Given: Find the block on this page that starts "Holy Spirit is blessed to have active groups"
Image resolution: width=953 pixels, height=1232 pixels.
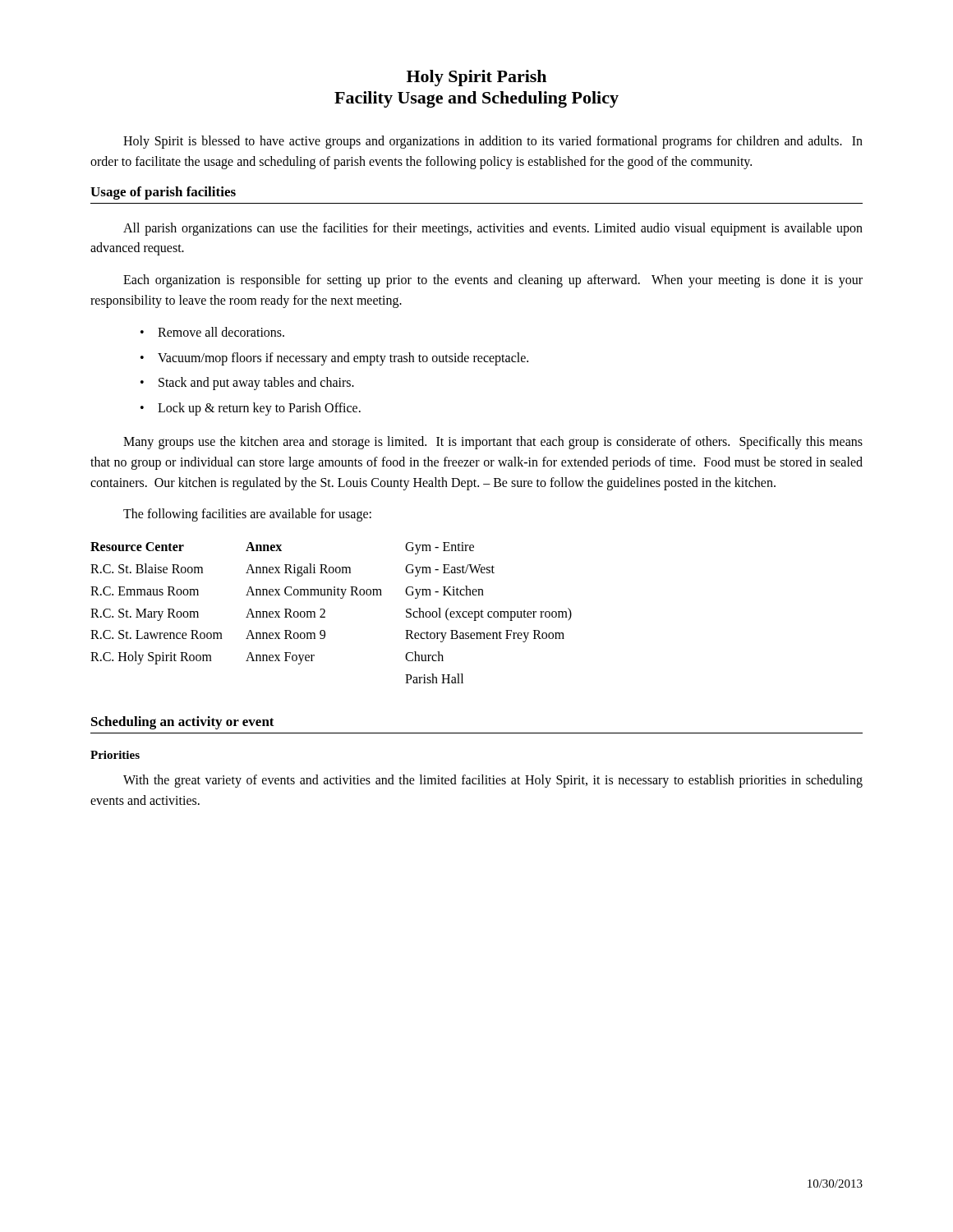Looking at the screenshot, I should [x=476, y=151].
